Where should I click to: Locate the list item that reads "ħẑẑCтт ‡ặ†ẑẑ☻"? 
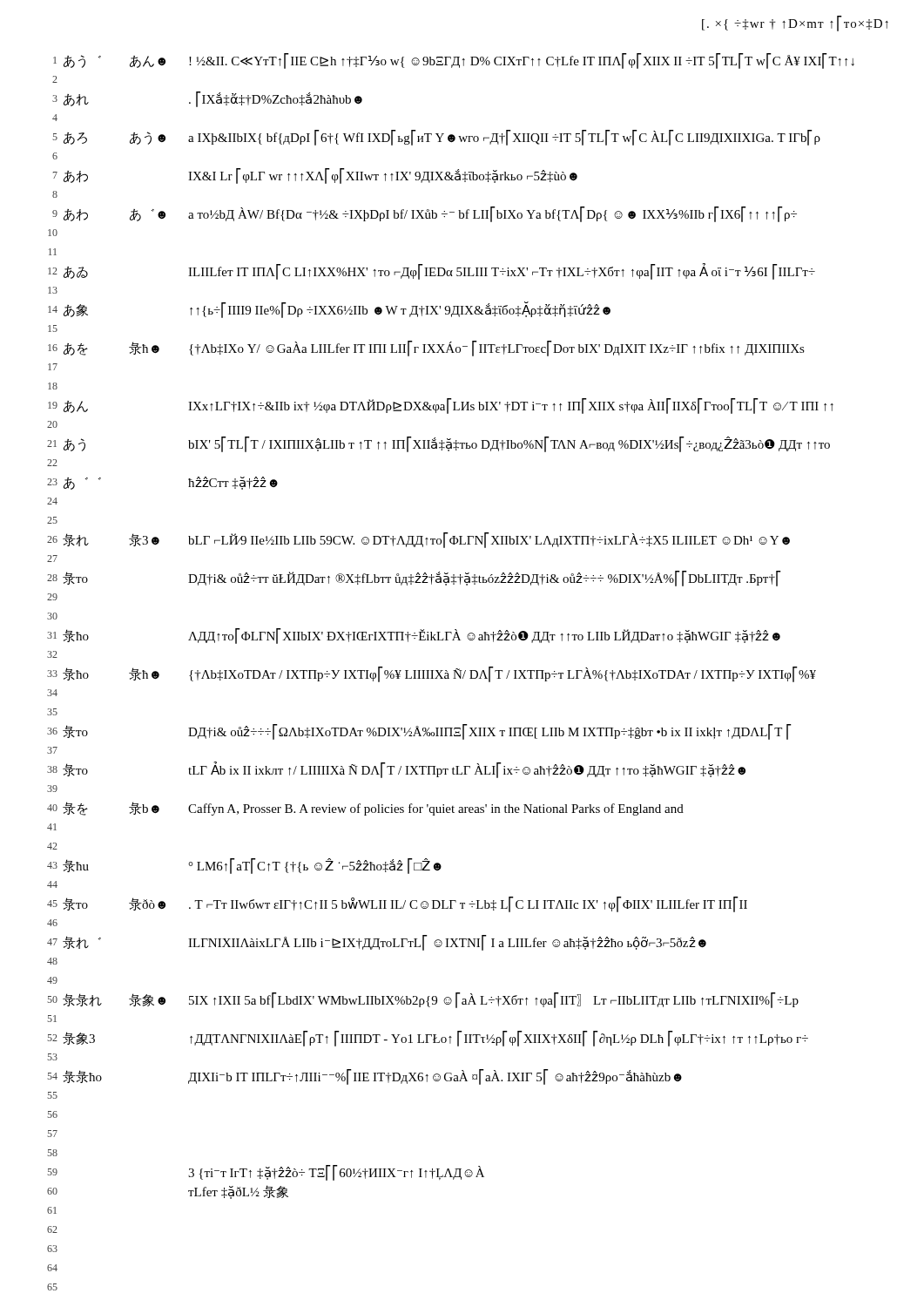click(234, 483)
